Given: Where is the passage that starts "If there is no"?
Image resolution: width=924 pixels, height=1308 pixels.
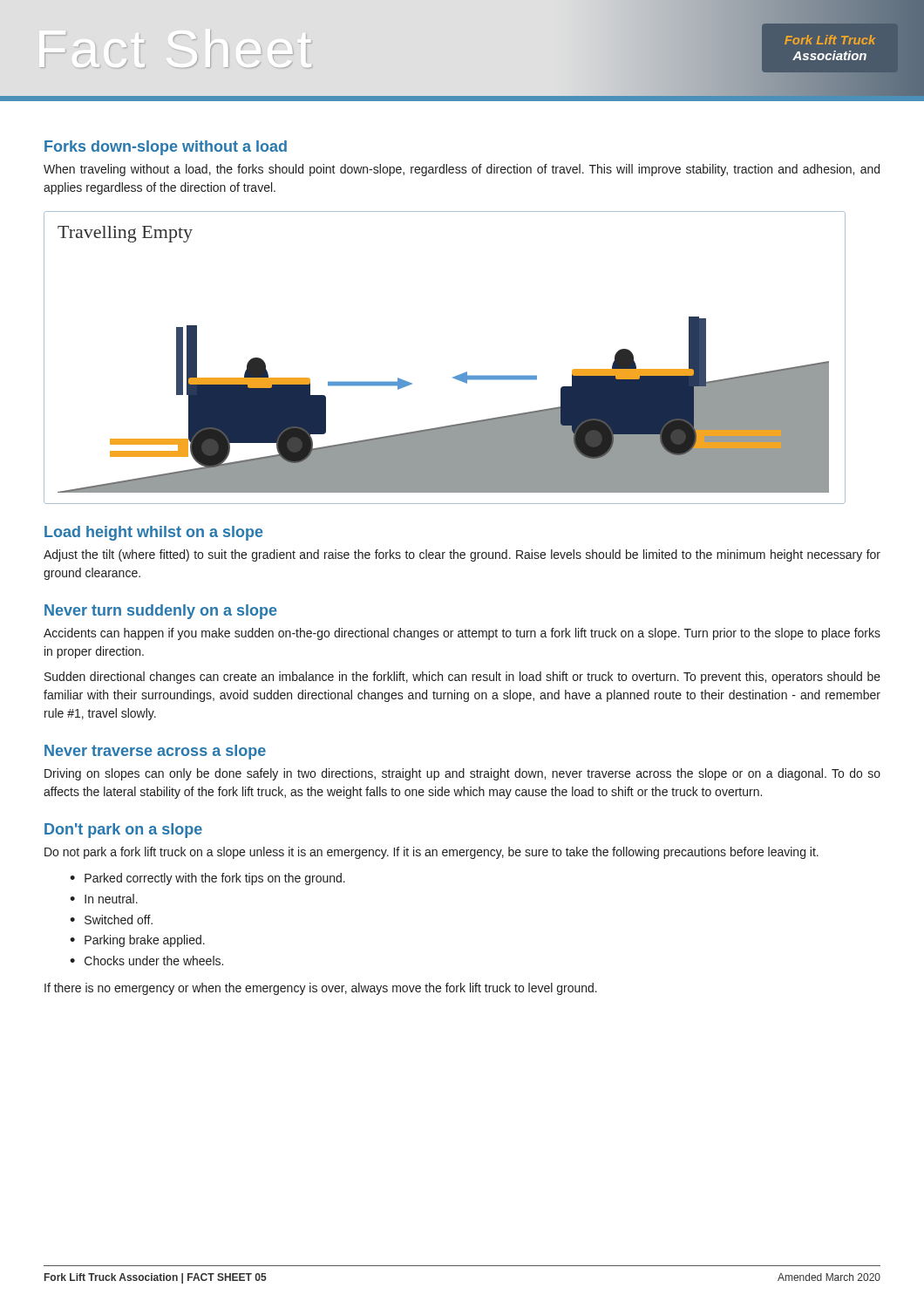Looking at the screenshot, I should pyautogui.click(x=321, y=988).
